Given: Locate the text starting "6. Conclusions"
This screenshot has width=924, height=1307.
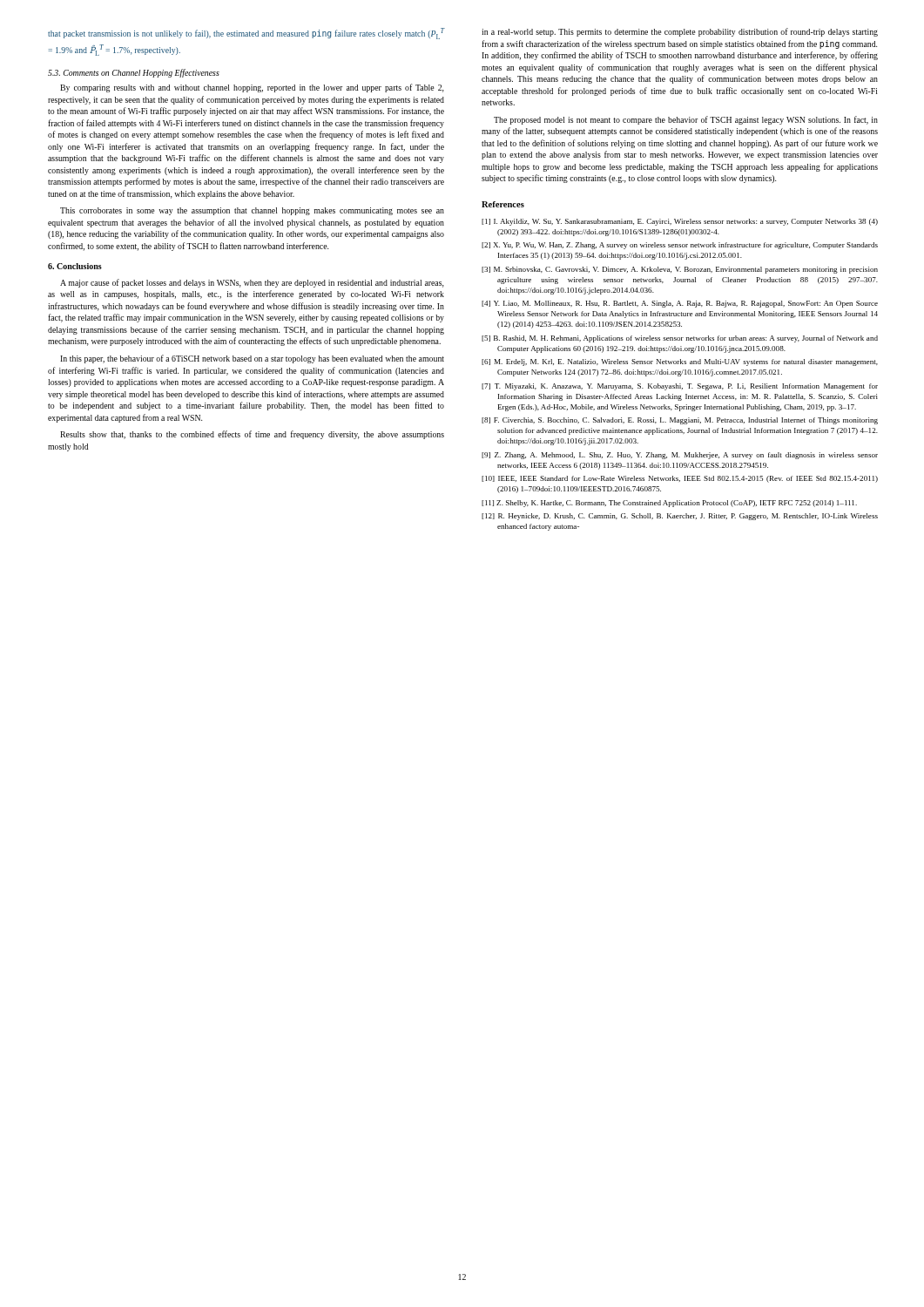Looking at the screenshot, I should 75,267.
